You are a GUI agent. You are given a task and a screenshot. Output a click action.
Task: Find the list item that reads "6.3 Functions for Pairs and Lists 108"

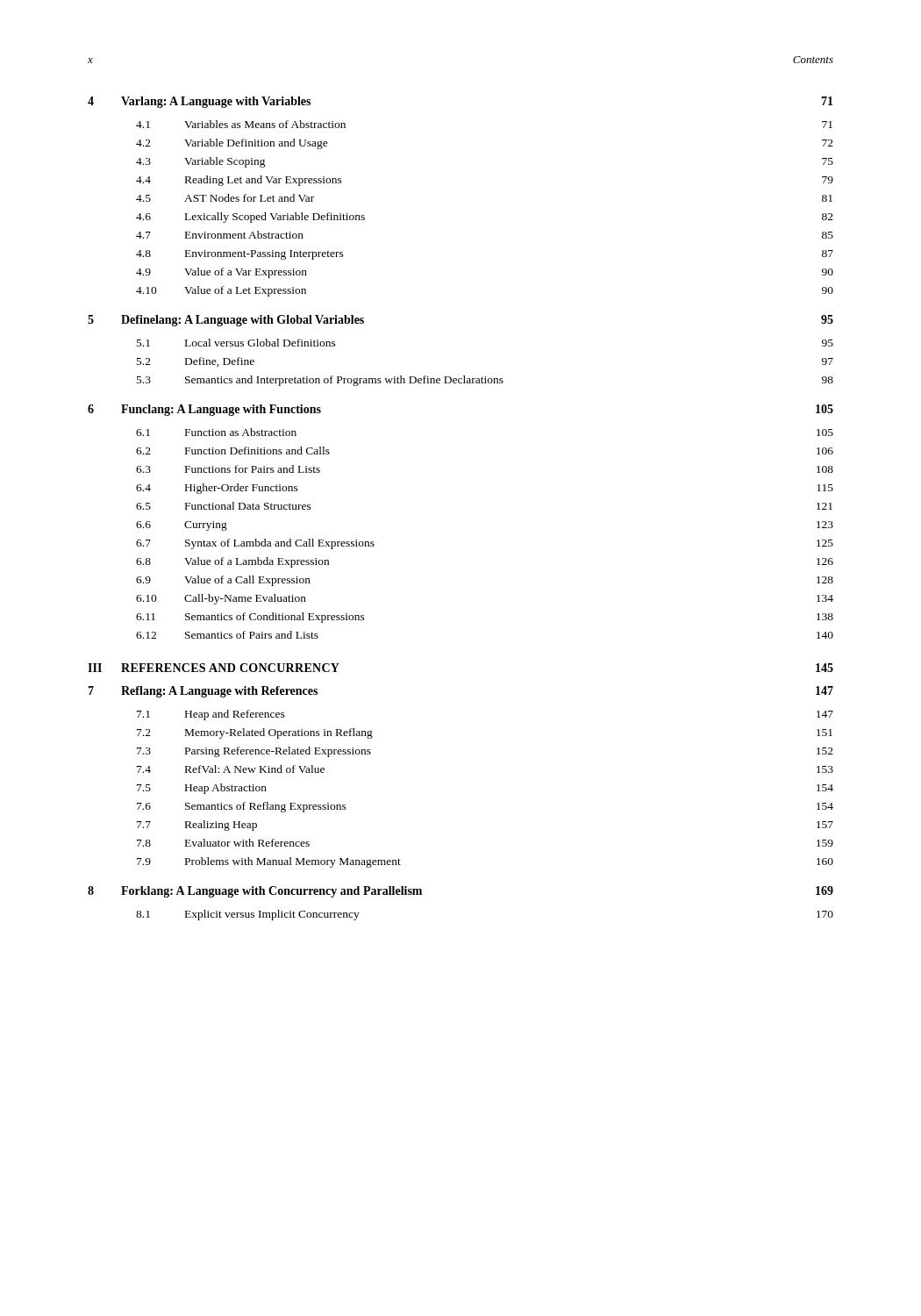click(140, 469)
